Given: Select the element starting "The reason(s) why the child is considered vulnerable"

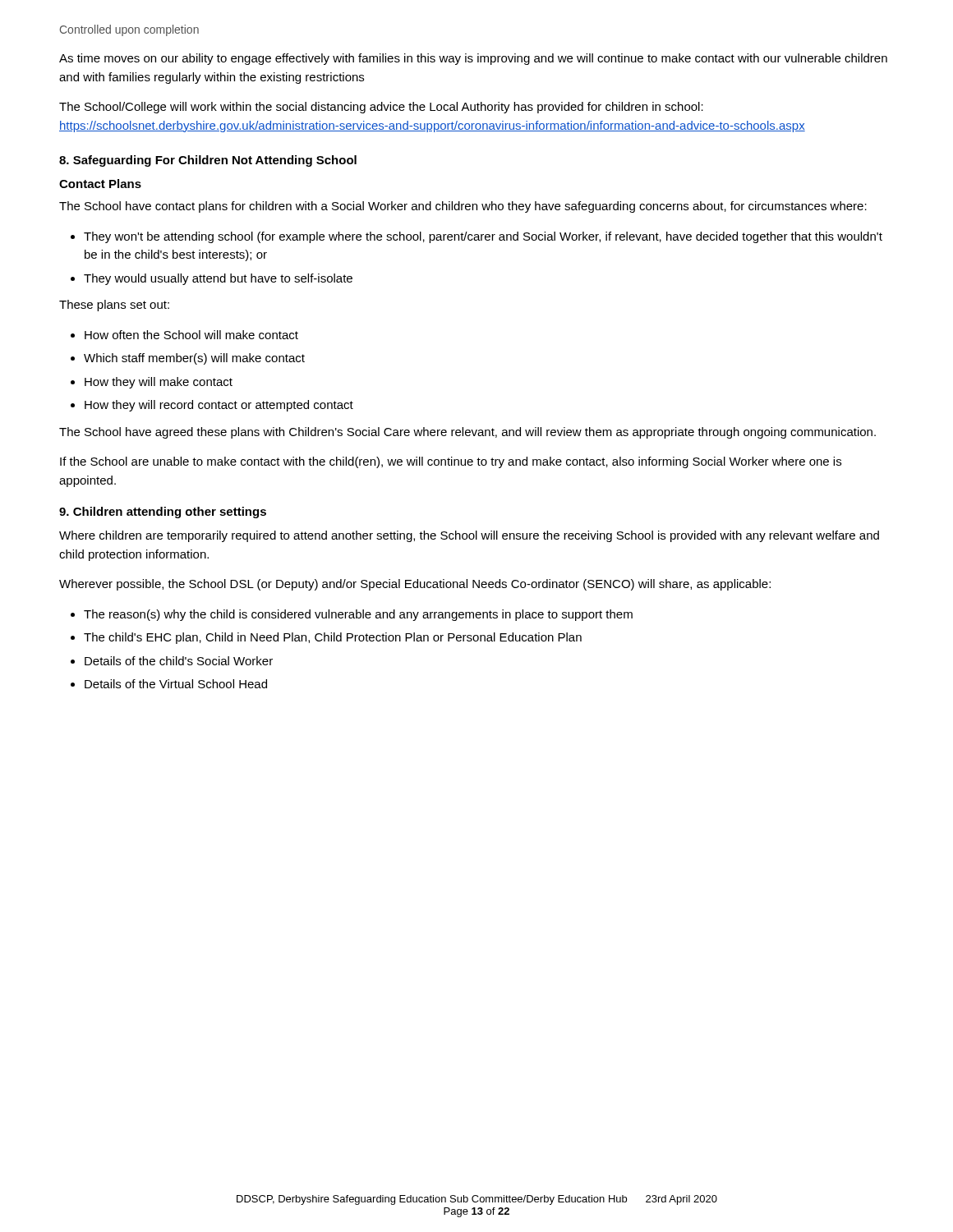Looking at the screenshot, I should (x=358, y=614).
